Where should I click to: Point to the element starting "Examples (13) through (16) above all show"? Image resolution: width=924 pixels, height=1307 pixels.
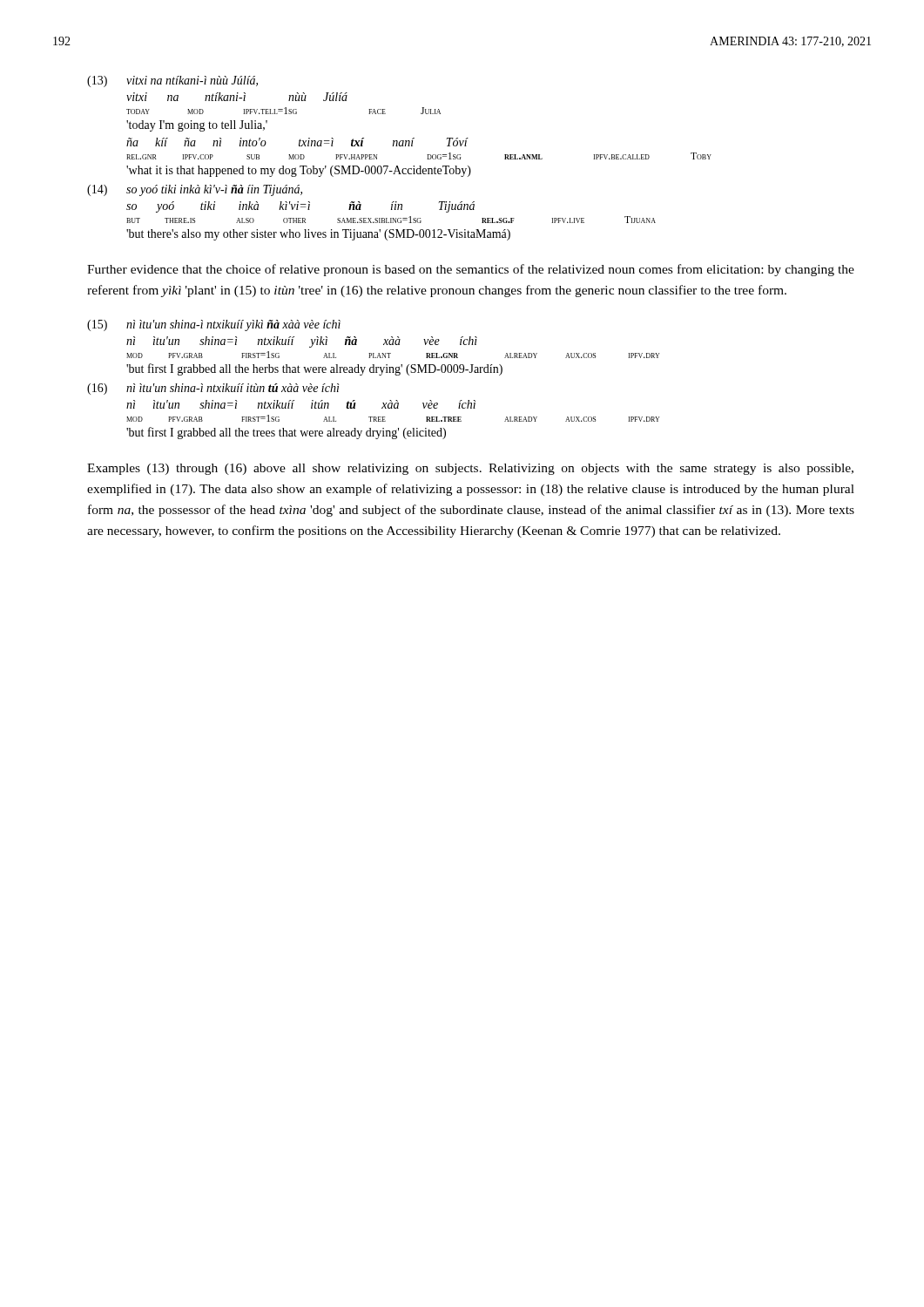(x=471, y=499)
